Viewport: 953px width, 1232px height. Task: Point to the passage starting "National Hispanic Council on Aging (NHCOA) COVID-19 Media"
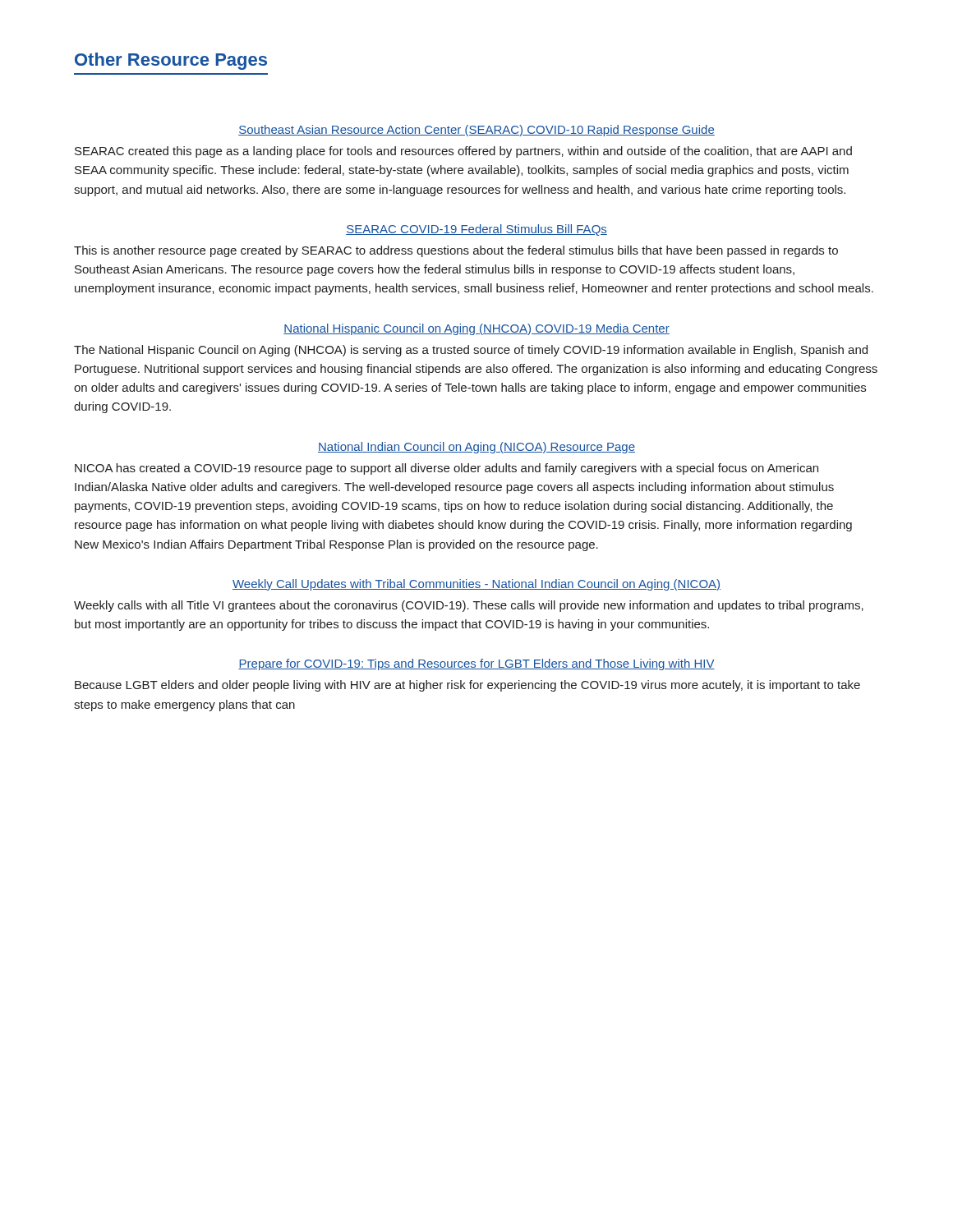point(476,368)
